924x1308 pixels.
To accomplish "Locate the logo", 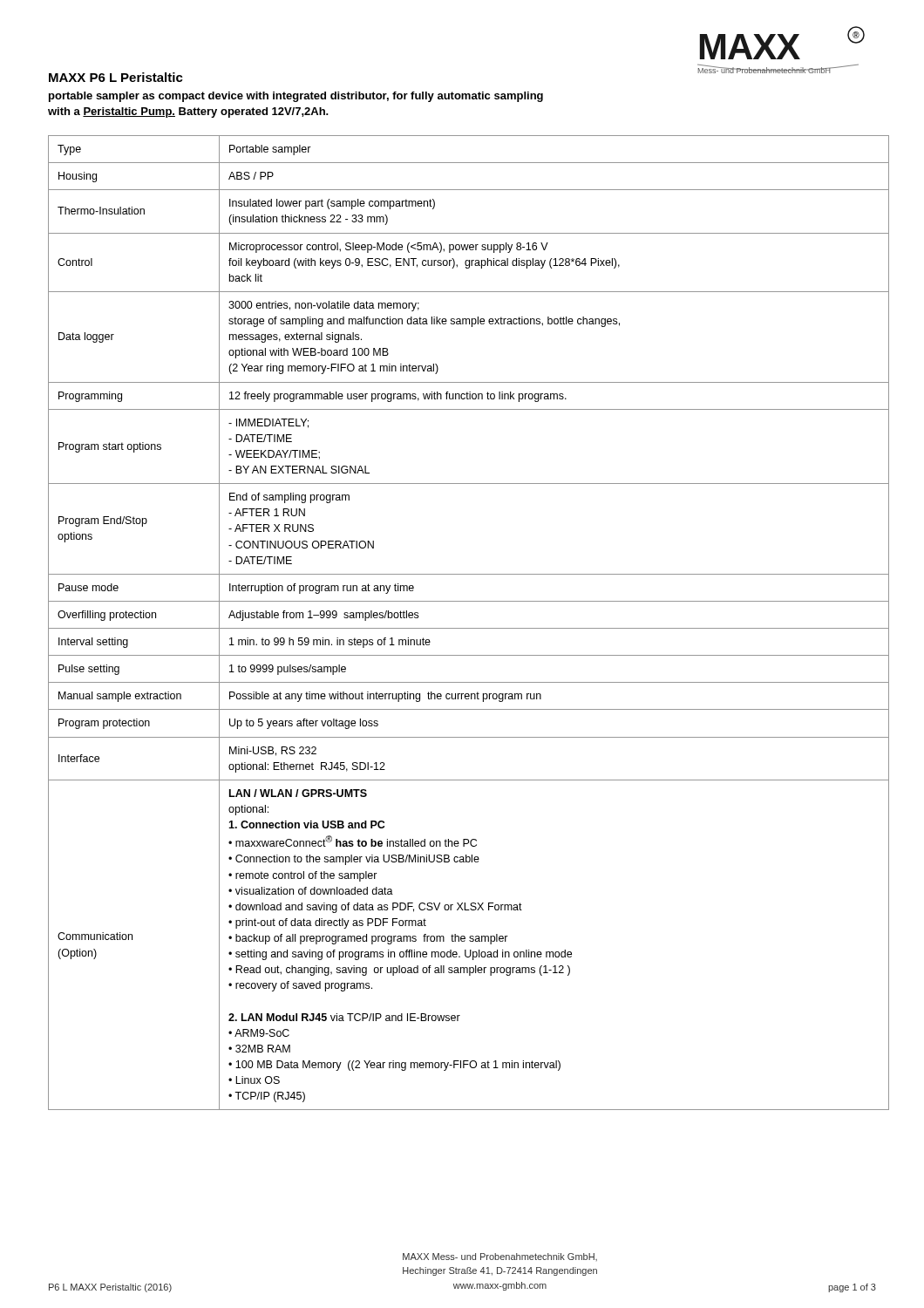I will 793,51.
